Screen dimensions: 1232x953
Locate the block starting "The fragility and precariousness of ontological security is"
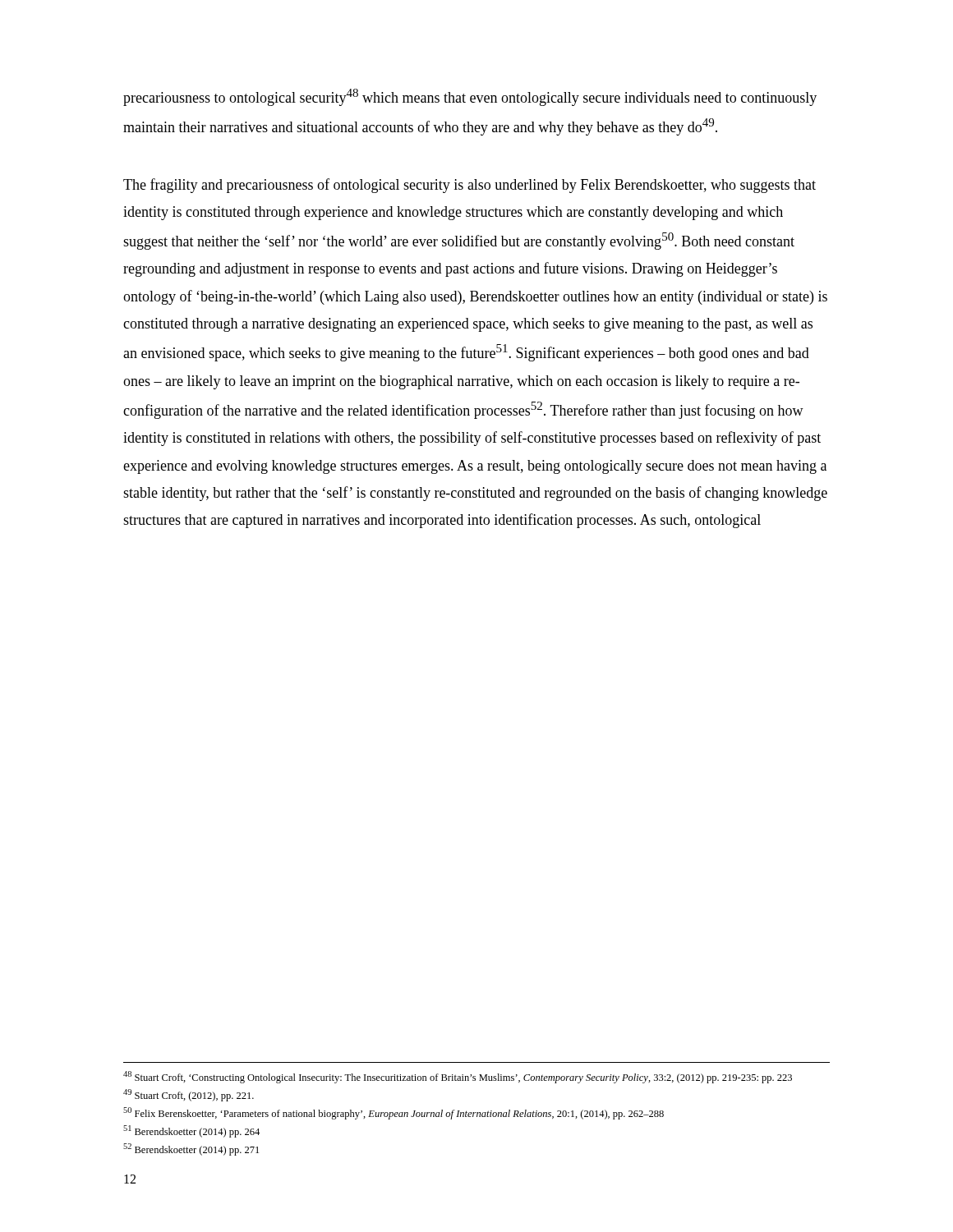(x=475, y=352)
